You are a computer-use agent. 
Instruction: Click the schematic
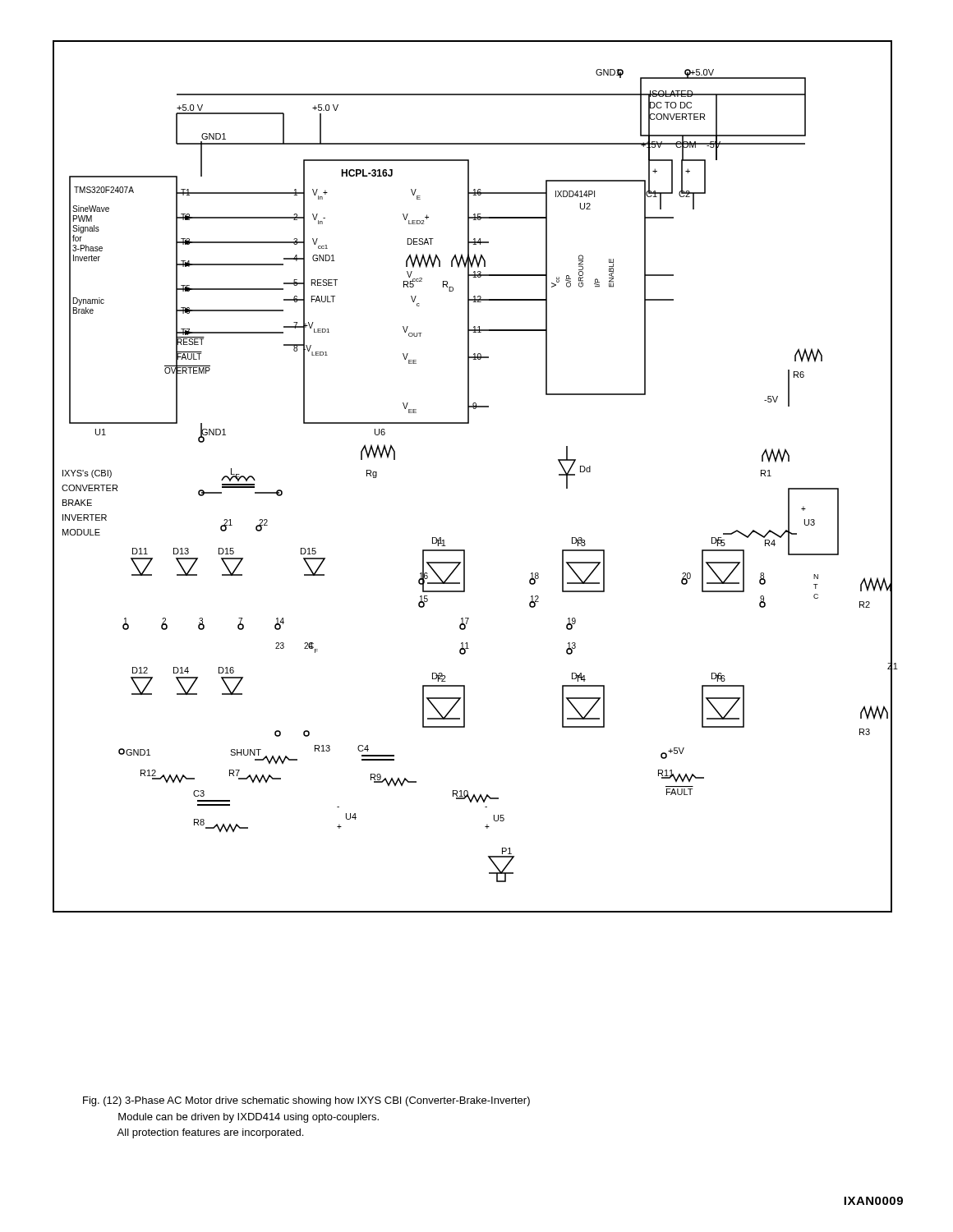point(476,559)
